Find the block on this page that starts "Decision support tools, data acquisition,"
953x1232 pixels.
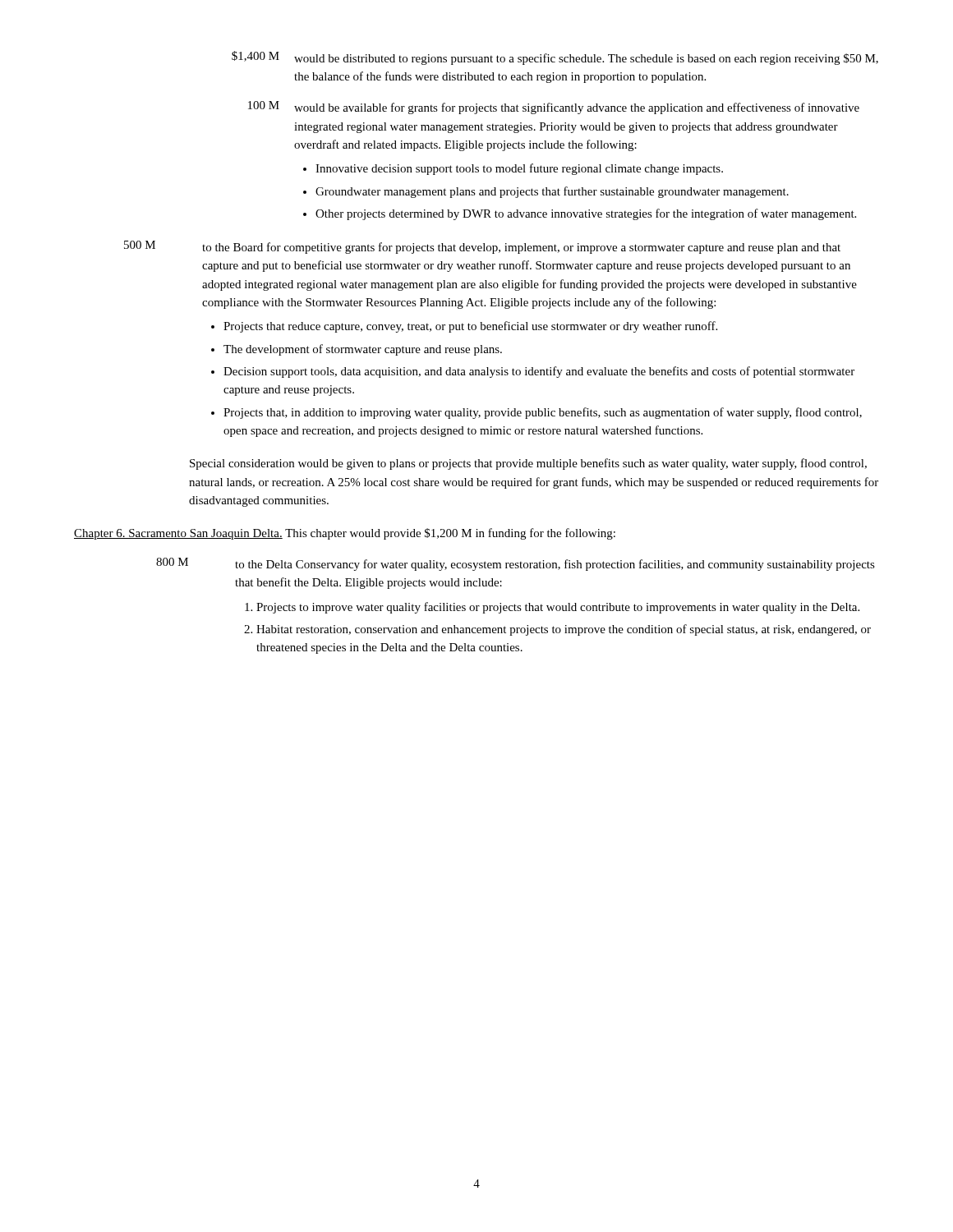coord(539,381)
